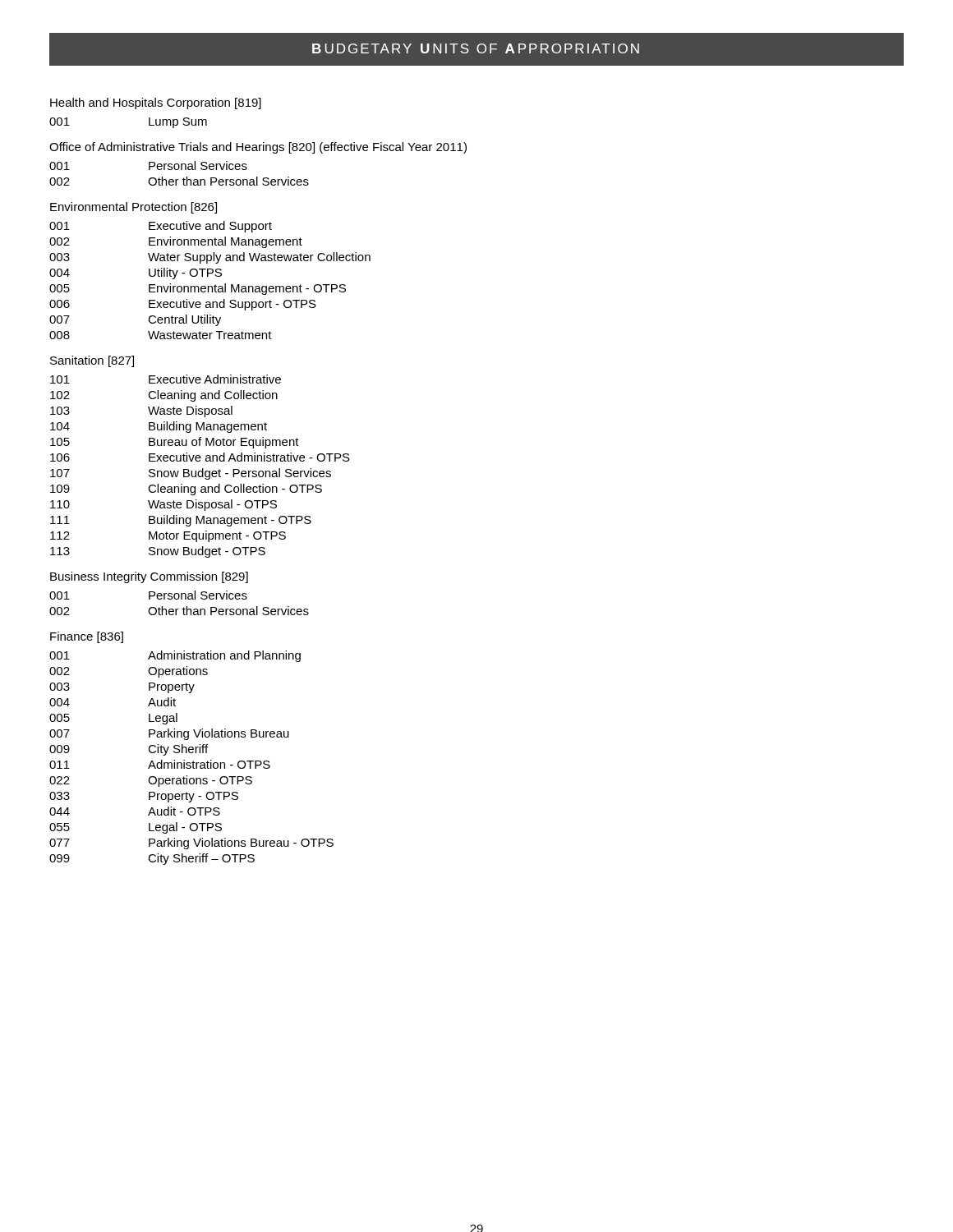Where does it say "007 Parking Violations Bureau"?
The width and height of the screenshot is (953, 1232).
tap(169, 734)
